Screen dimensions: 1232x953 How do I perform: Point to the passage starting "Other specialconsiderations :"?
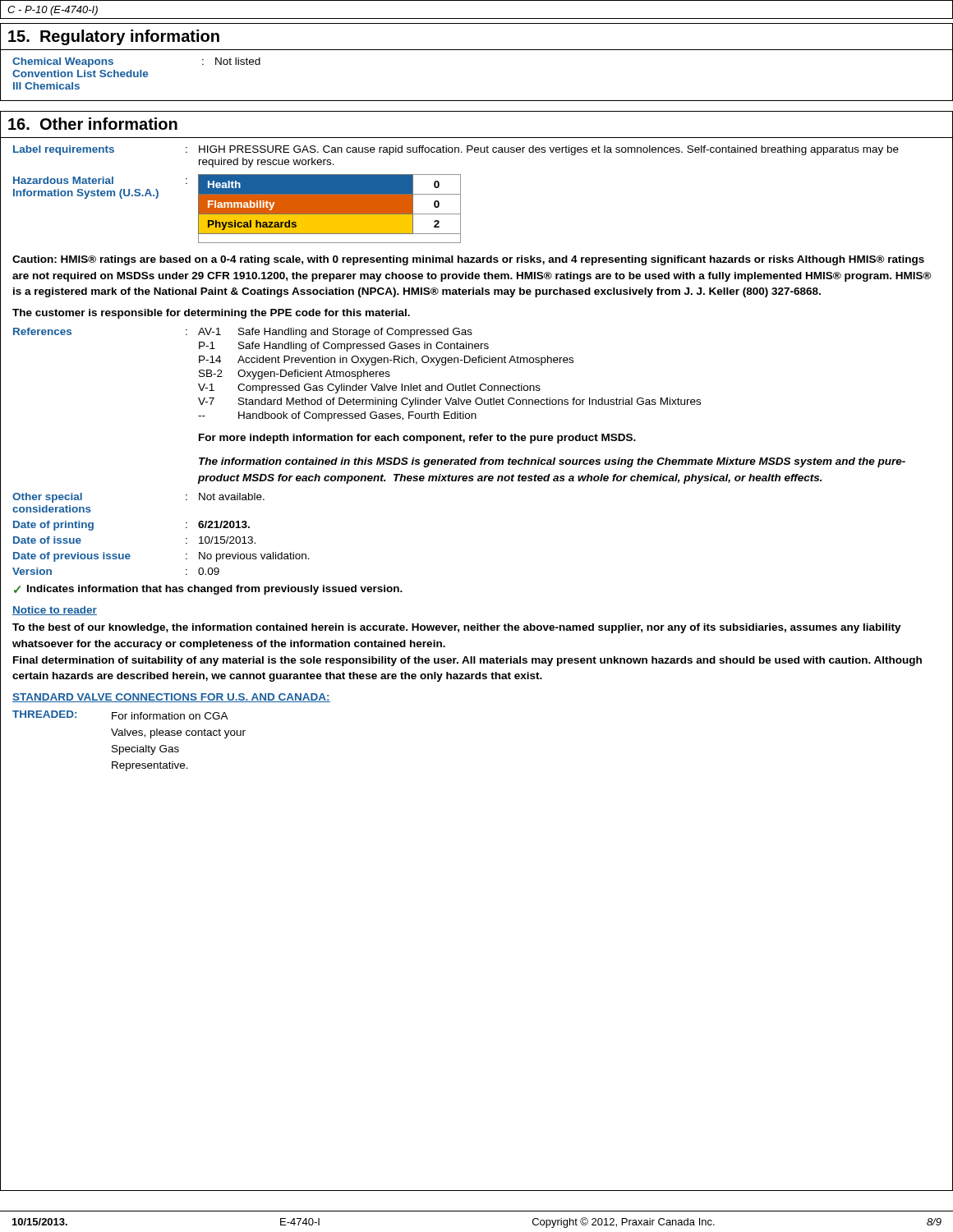48,497
